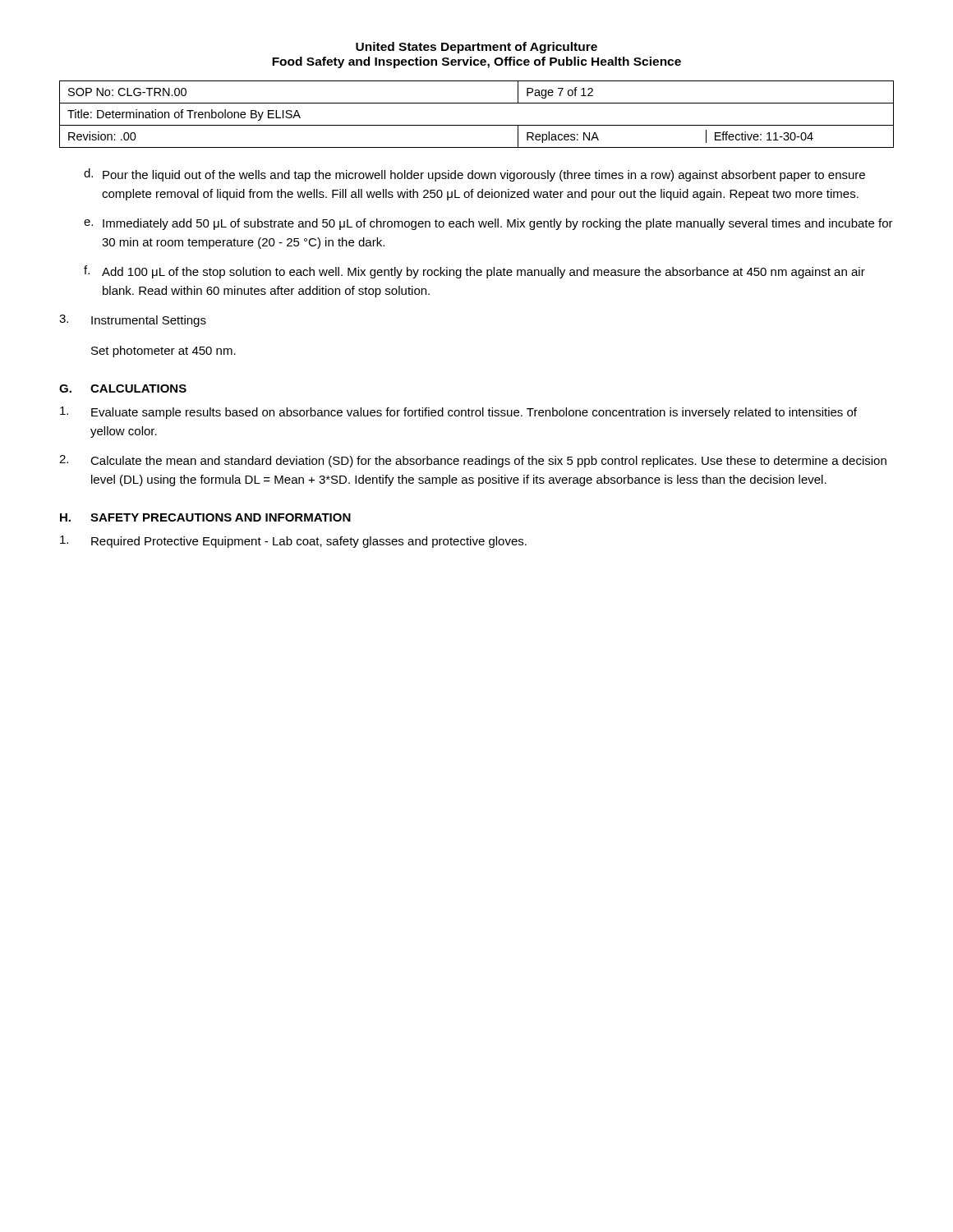This screenshot has width=953, height=1232.
Task: Locate the list item containing "2. Calculate the mean and standard deviation"
Action: 476,470
